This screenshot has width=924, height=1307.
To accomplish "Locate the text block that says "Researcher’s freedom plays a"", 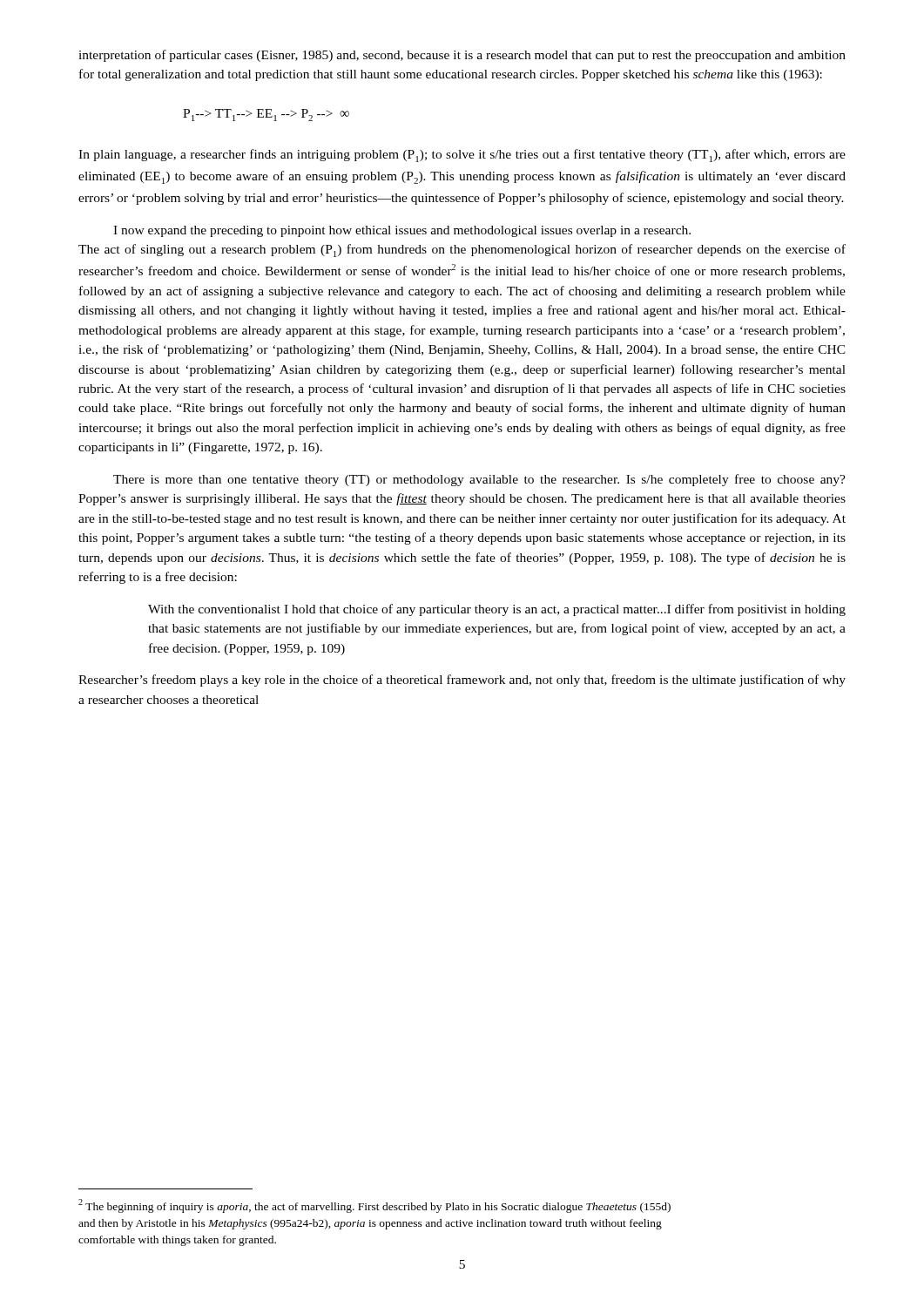I will coord(462,689).
